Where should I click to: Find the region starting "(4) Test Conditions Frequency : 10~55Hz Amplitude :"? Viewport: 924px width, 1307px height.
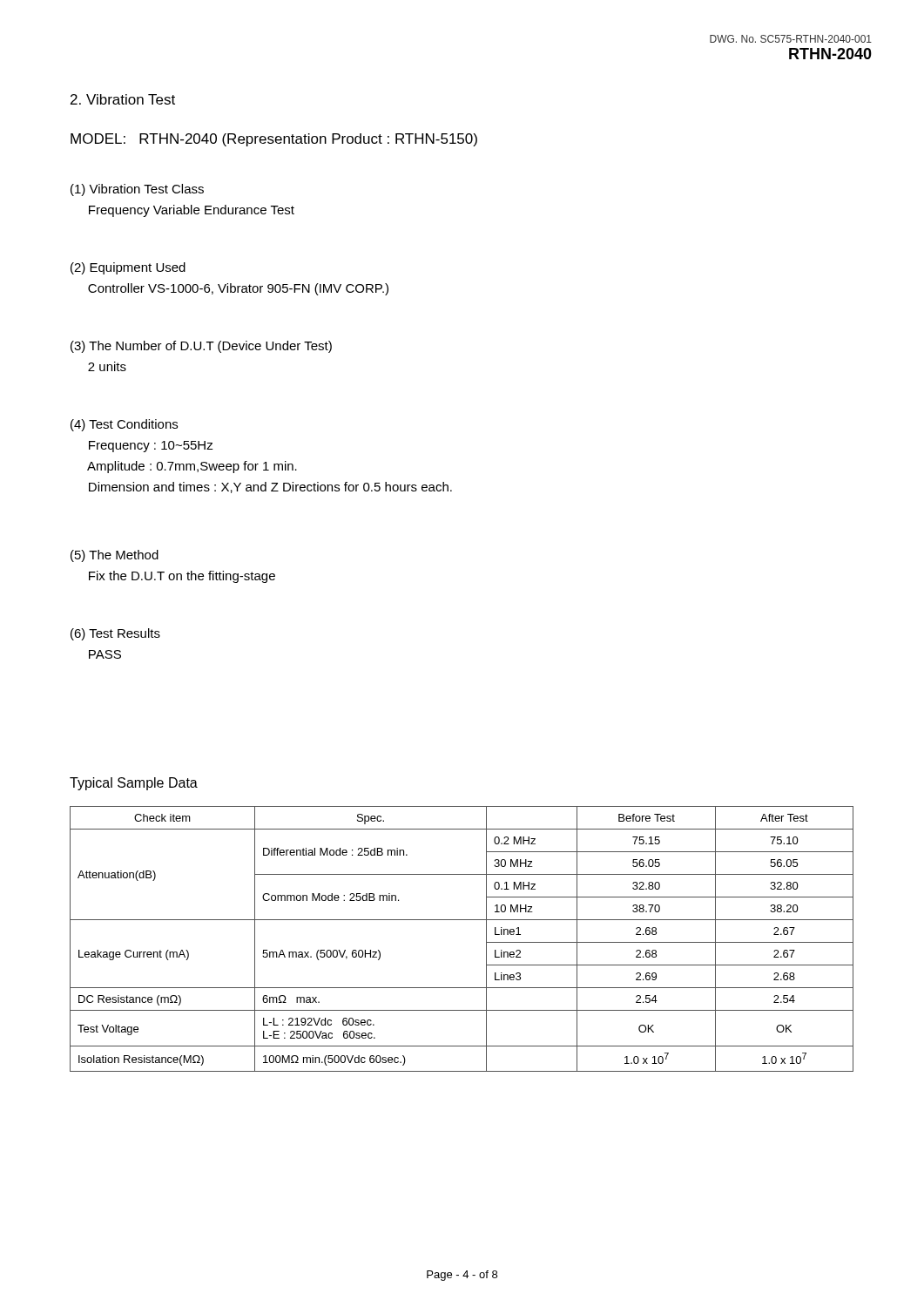tap(261, 455)
